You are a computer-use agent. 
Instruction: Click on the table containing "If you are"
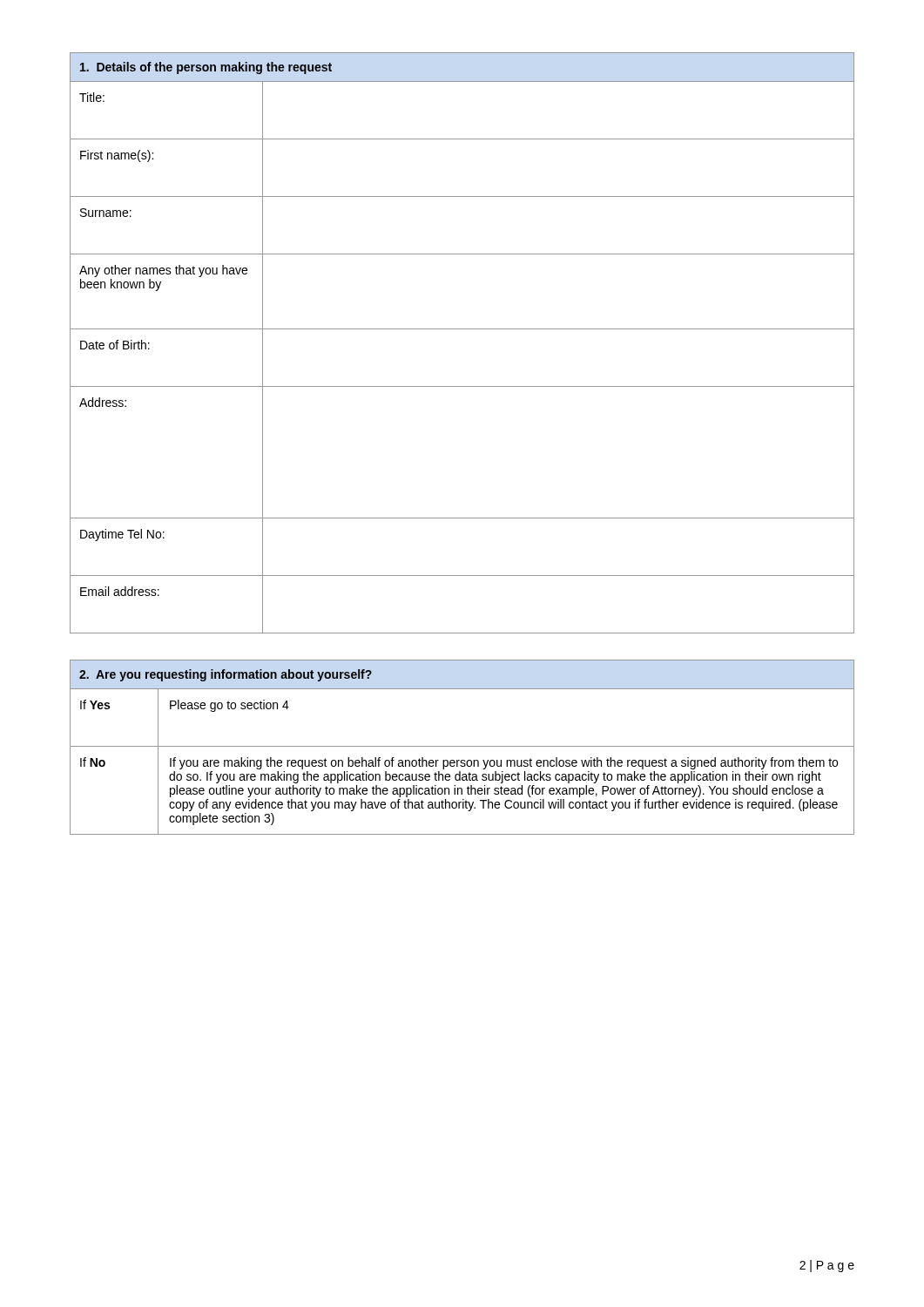[462, 747]
